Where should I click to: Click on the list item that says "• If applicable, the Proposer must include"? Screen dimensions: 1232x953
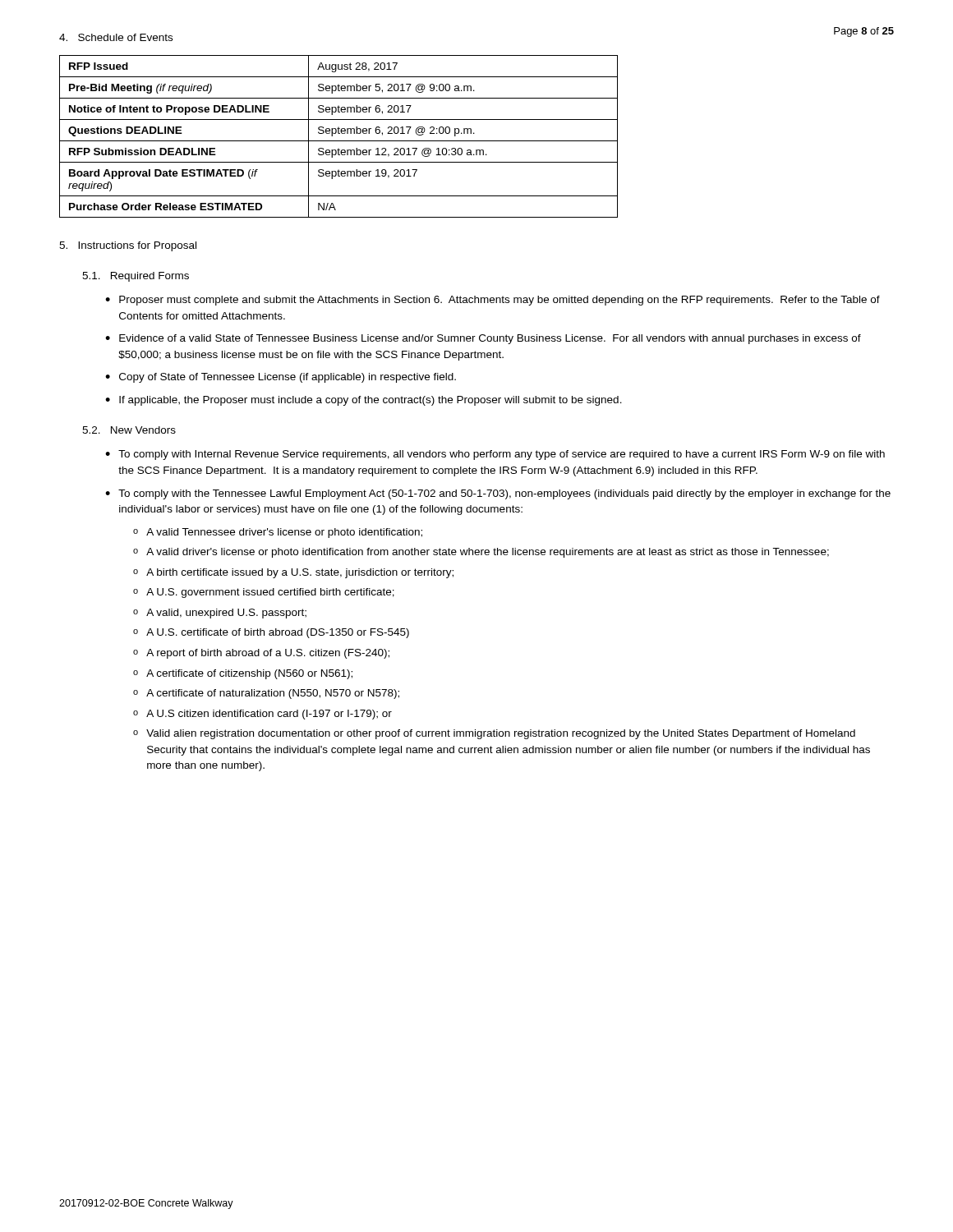[x=499, y=400]
